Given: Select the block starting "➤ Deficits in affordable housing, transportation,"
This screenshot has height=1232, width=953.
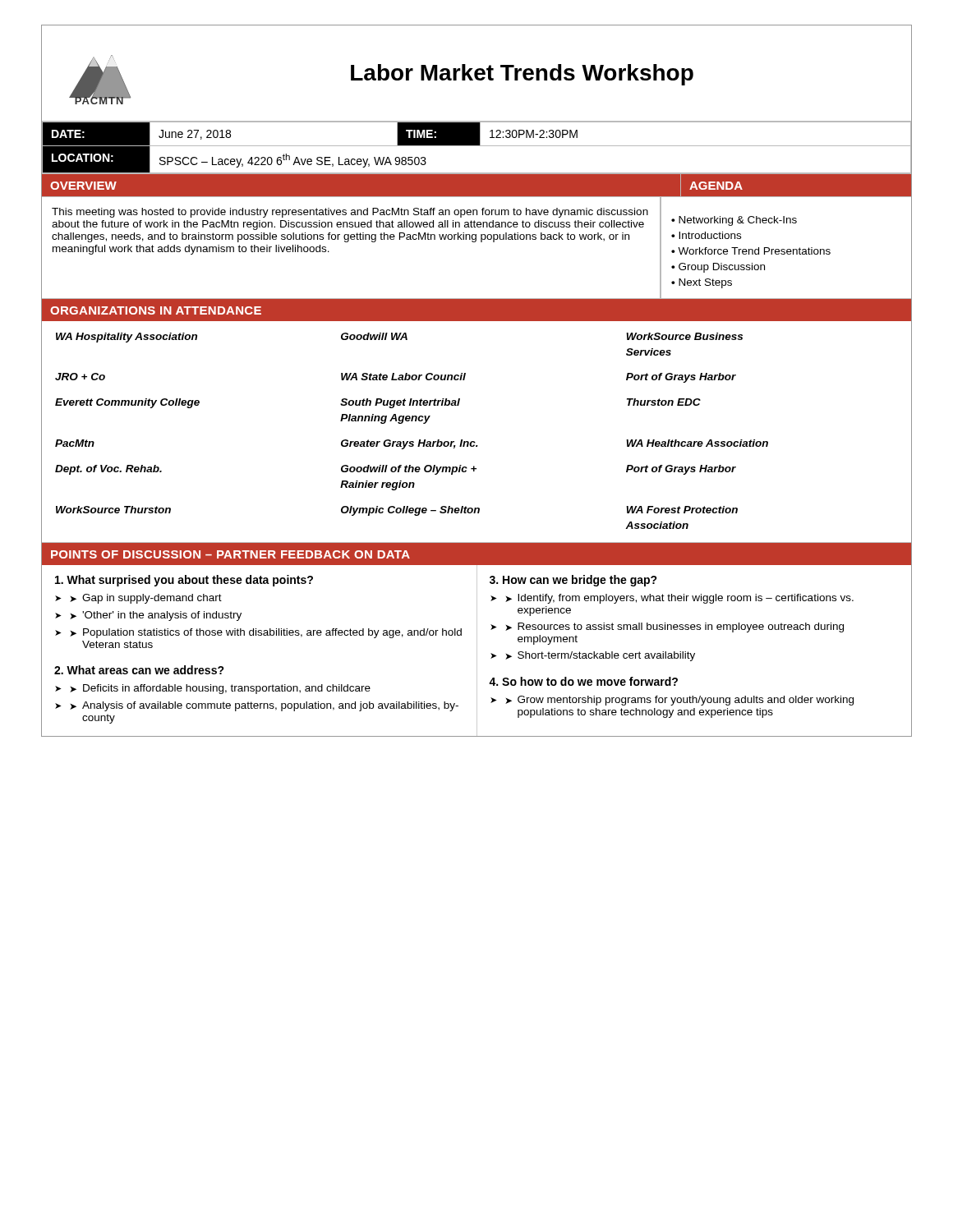Looking at the screenshot, I should point(220,688).
